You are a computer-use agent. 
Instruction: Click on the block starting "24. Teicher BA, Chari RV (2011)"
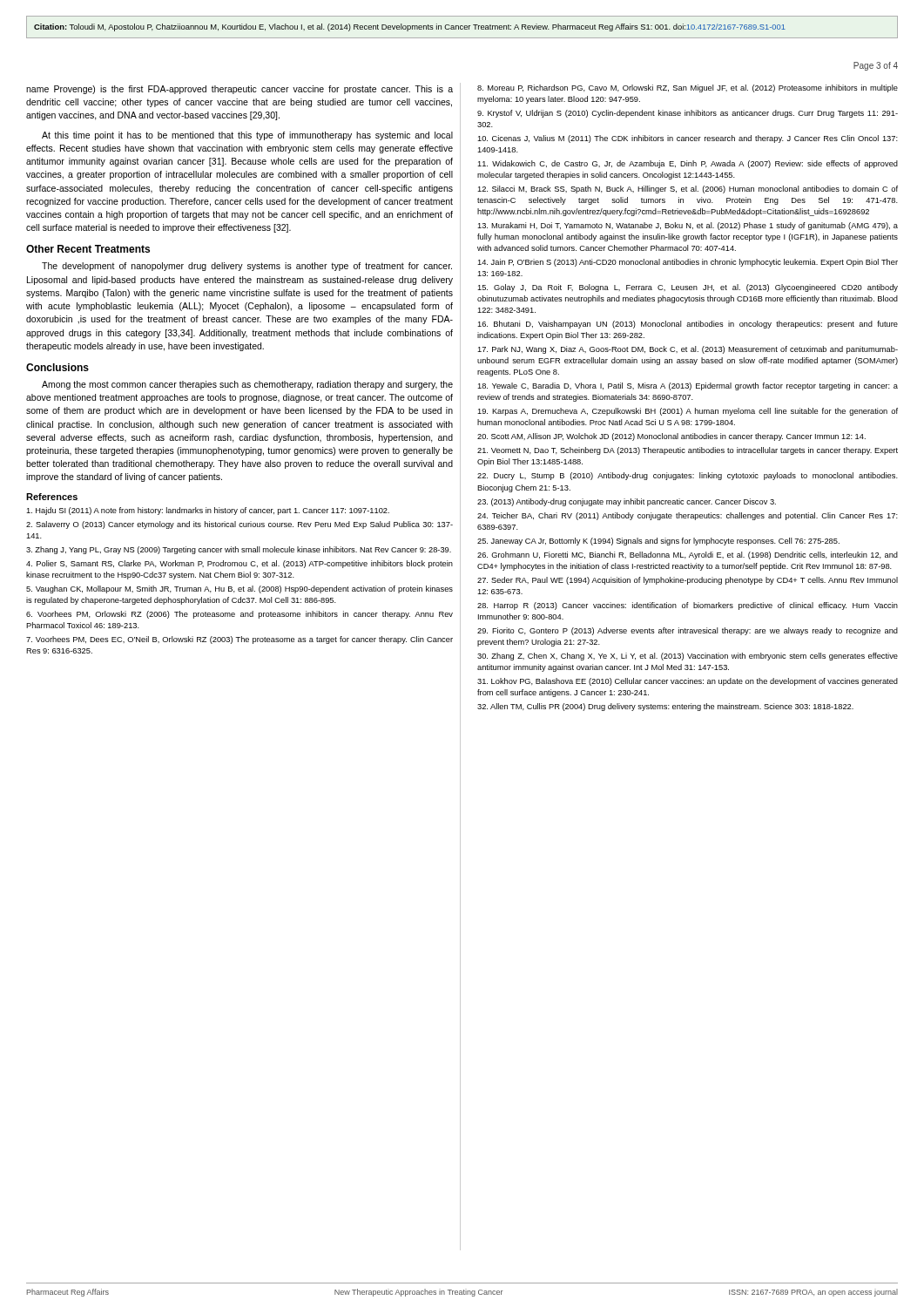tap(688, 521)
